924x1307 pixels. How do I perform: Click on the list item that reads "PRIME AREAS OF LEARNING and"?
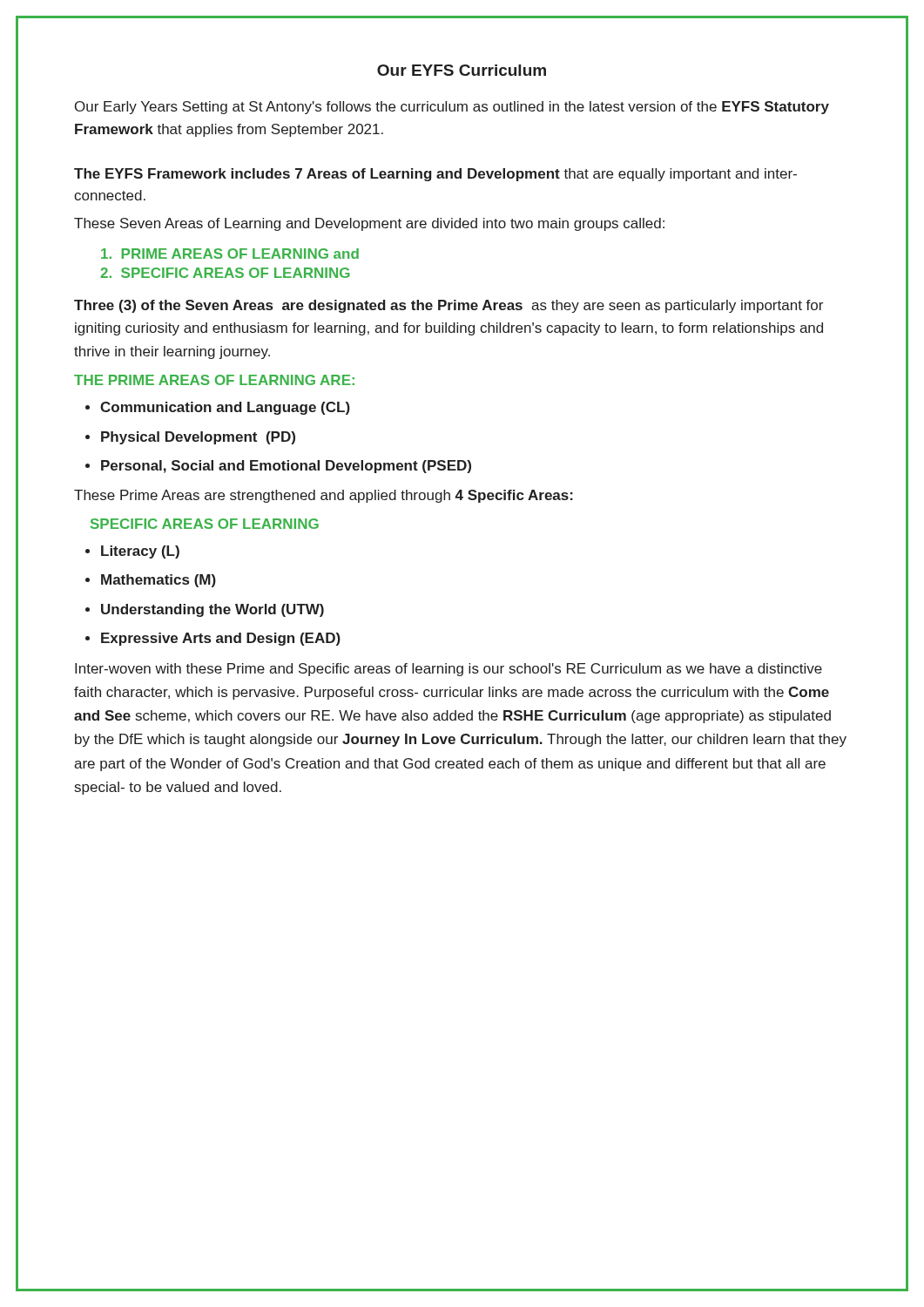[230, 254]
